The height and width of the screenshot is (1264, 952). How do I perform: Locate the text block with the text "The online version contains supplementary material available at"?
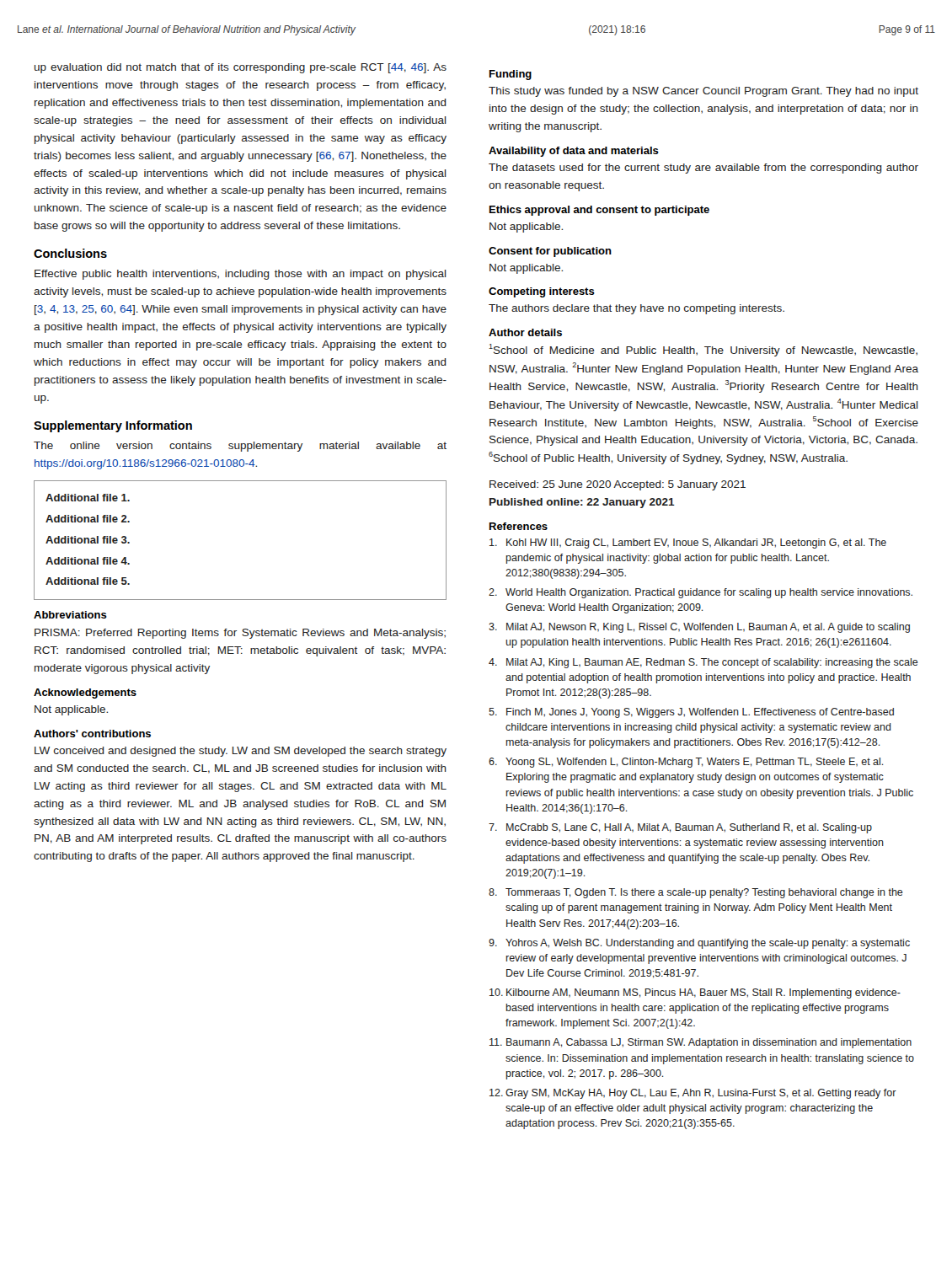240,455
